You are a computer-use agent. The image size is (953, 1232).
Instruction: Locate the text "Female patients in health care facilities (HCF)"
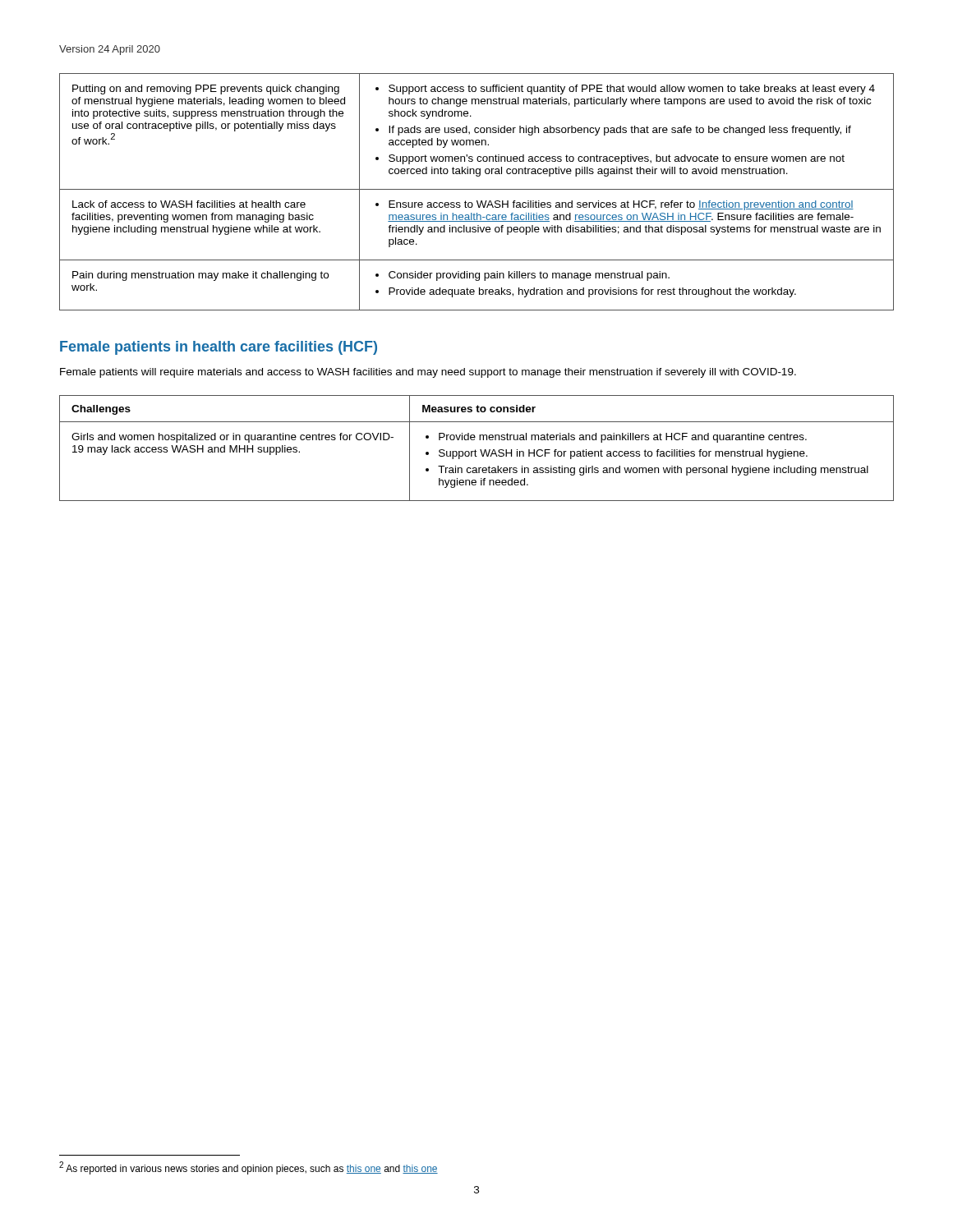[x=219, y=347]
